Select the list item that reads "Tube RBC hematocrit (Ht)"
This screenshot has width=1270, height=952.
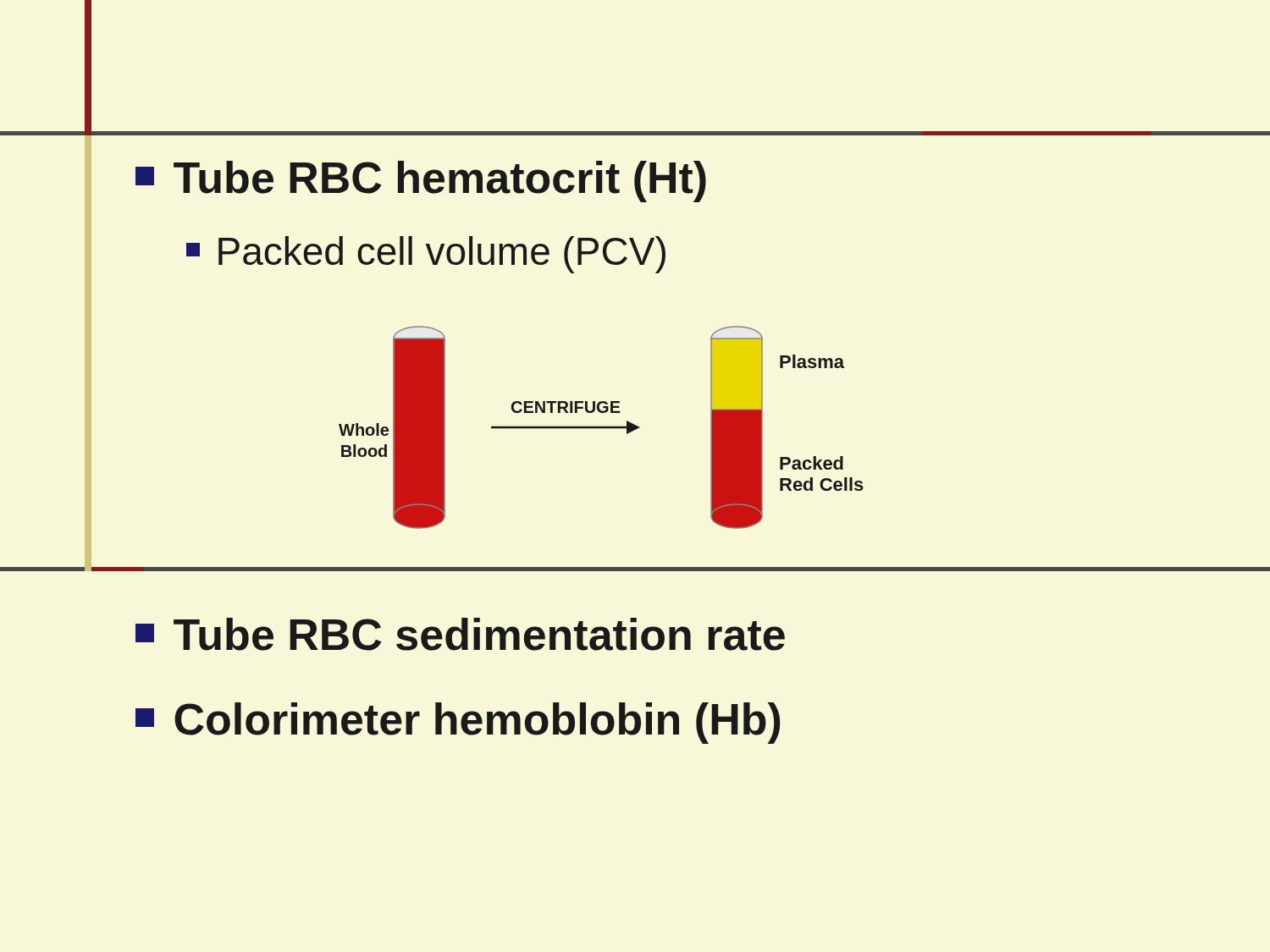[x=422, y=178]
